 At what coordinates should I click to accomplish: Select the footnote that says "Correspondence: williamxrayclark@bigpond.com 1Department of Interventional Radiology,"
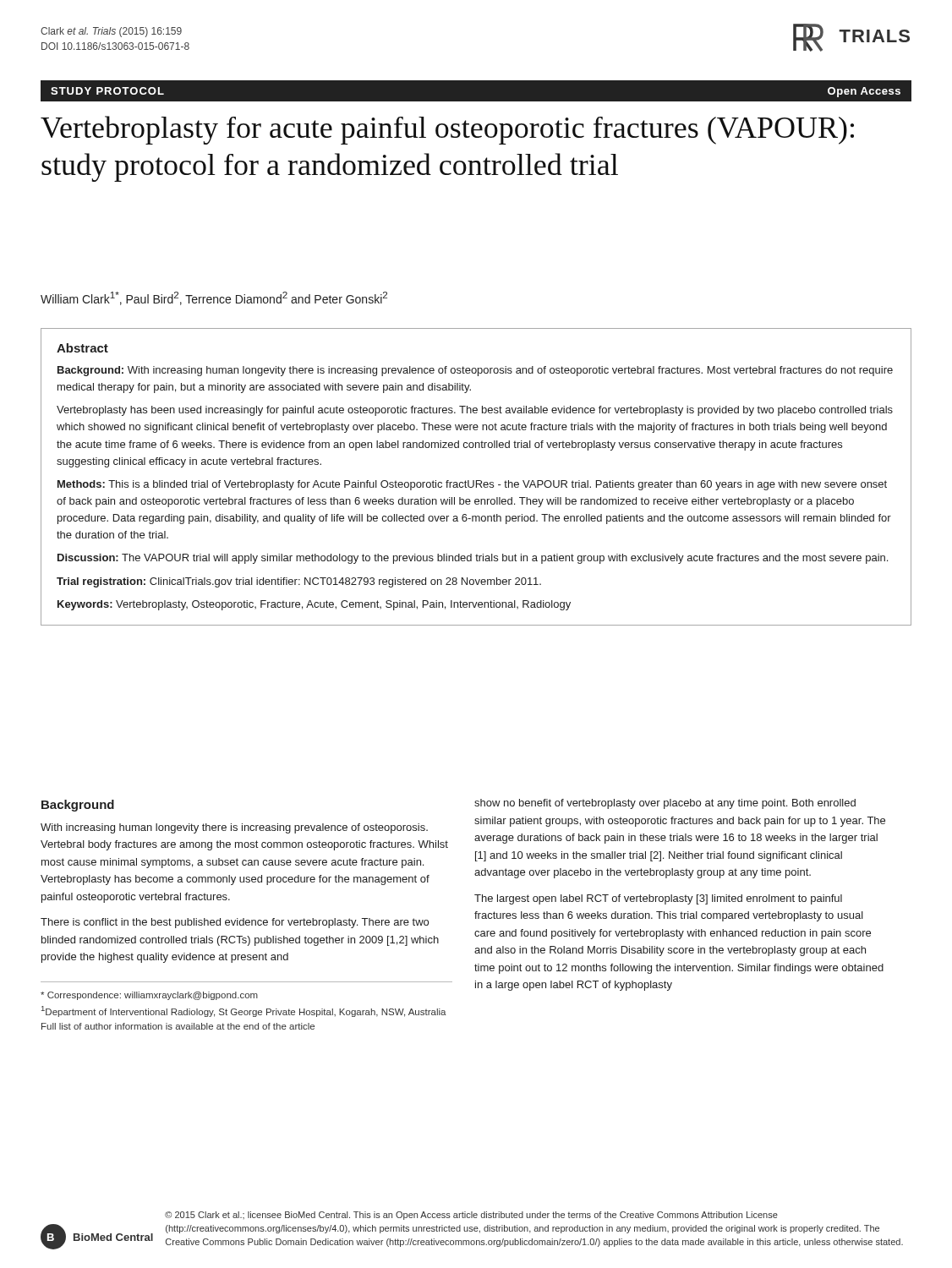tap(243, 1011)
